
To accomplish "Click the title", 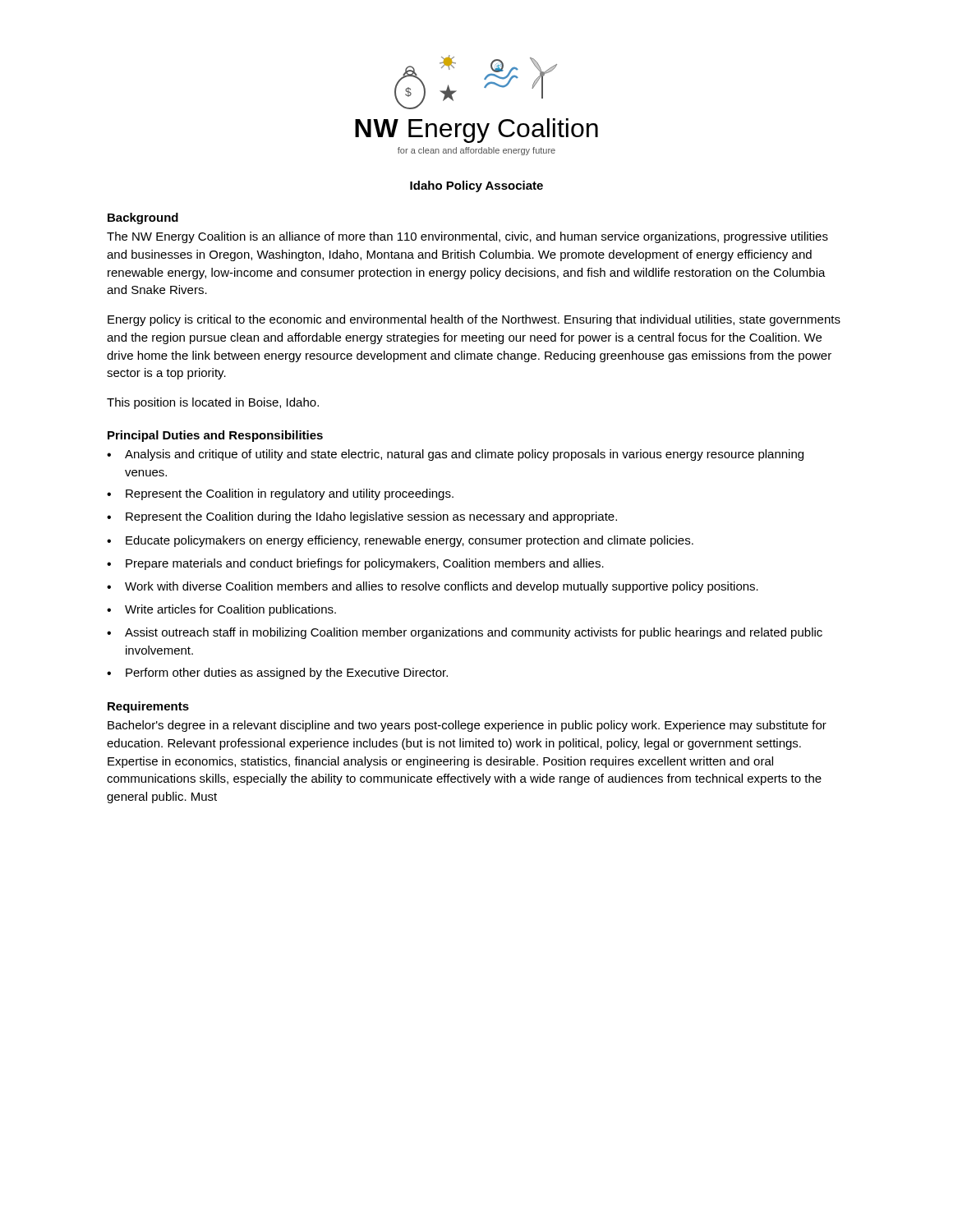I will 476,185.
